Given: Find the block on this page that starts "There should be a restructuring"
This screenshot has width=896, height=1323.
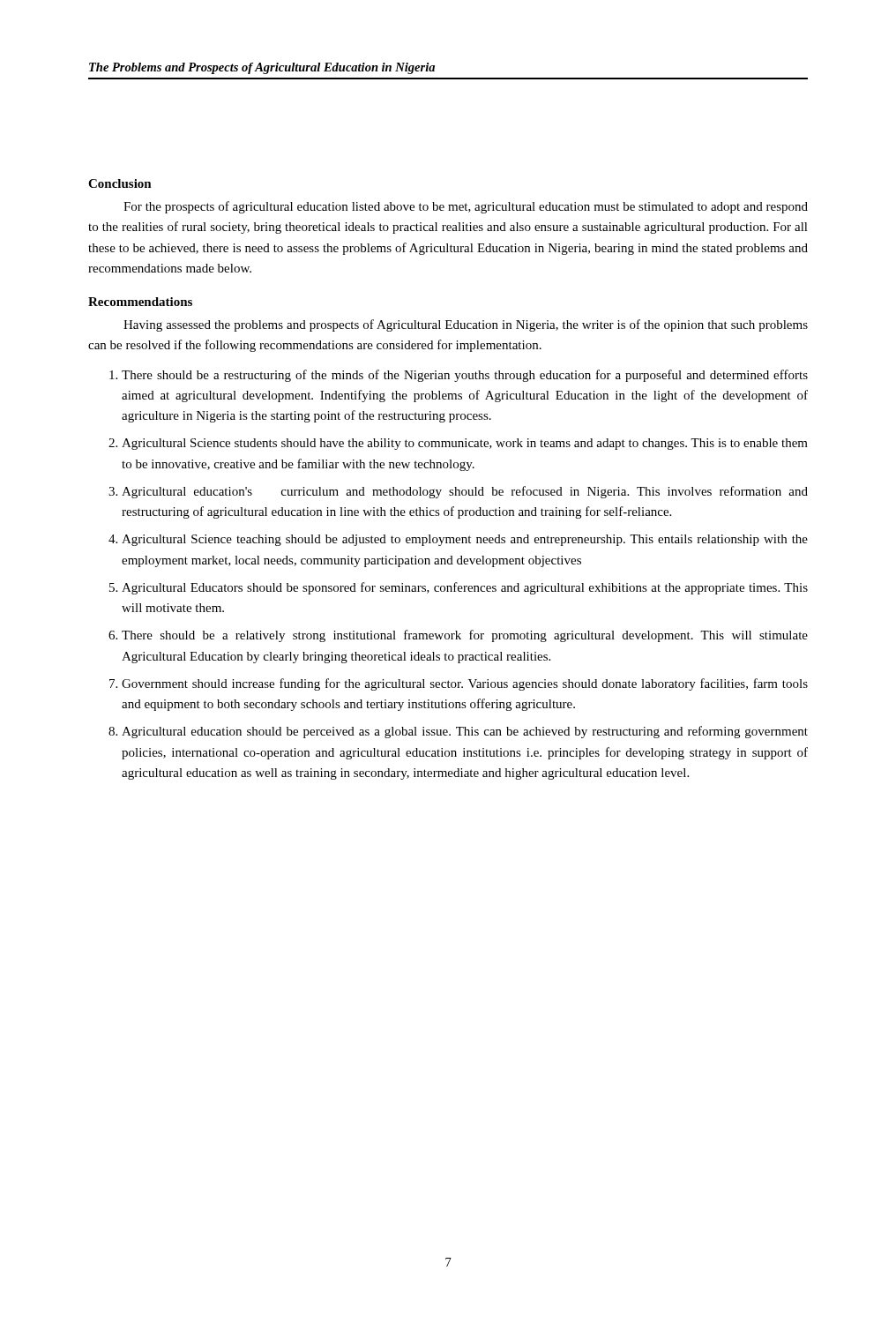Looking at the screenshot, I should pos(465,396).
